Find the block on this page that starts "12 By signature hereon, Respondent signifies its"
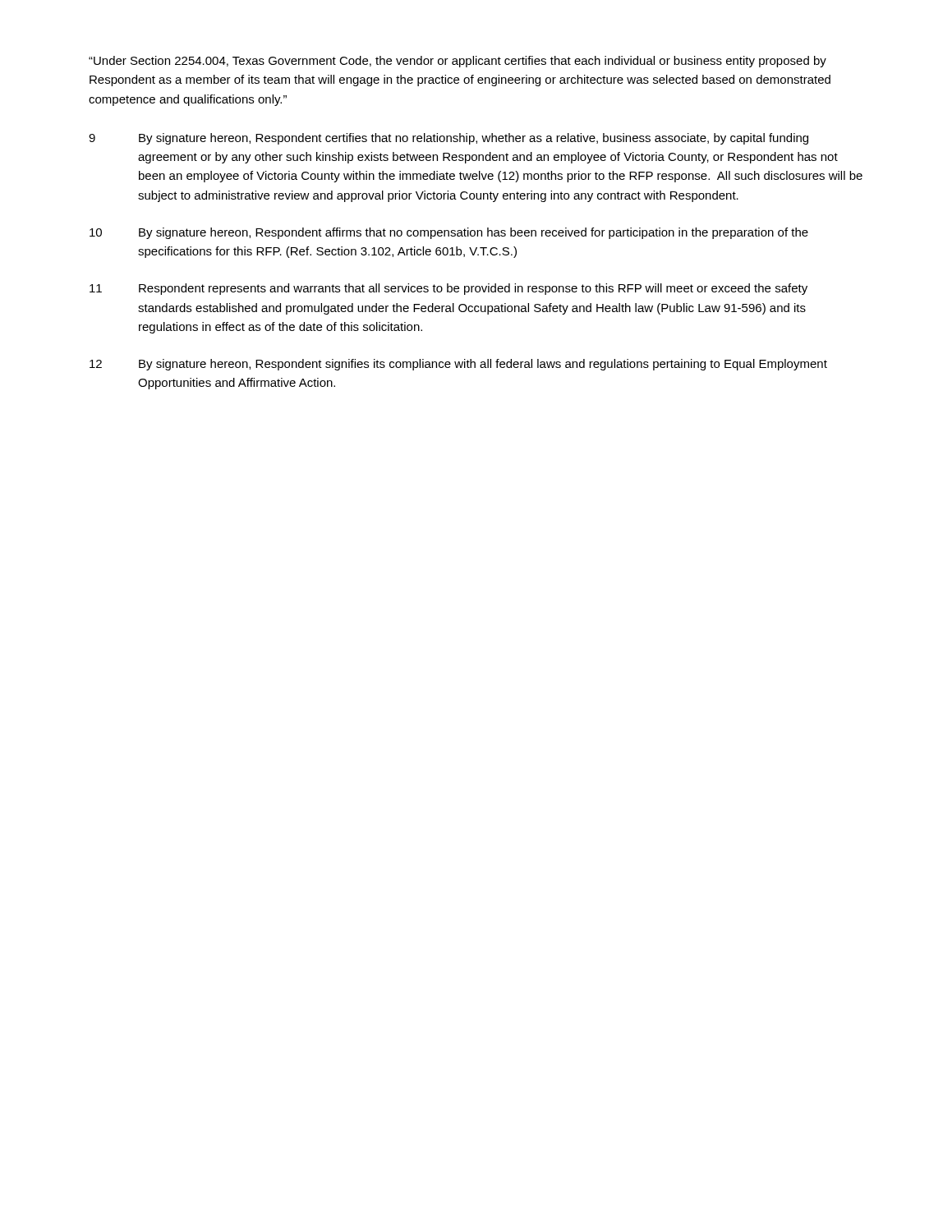 [x=476, y=373]
